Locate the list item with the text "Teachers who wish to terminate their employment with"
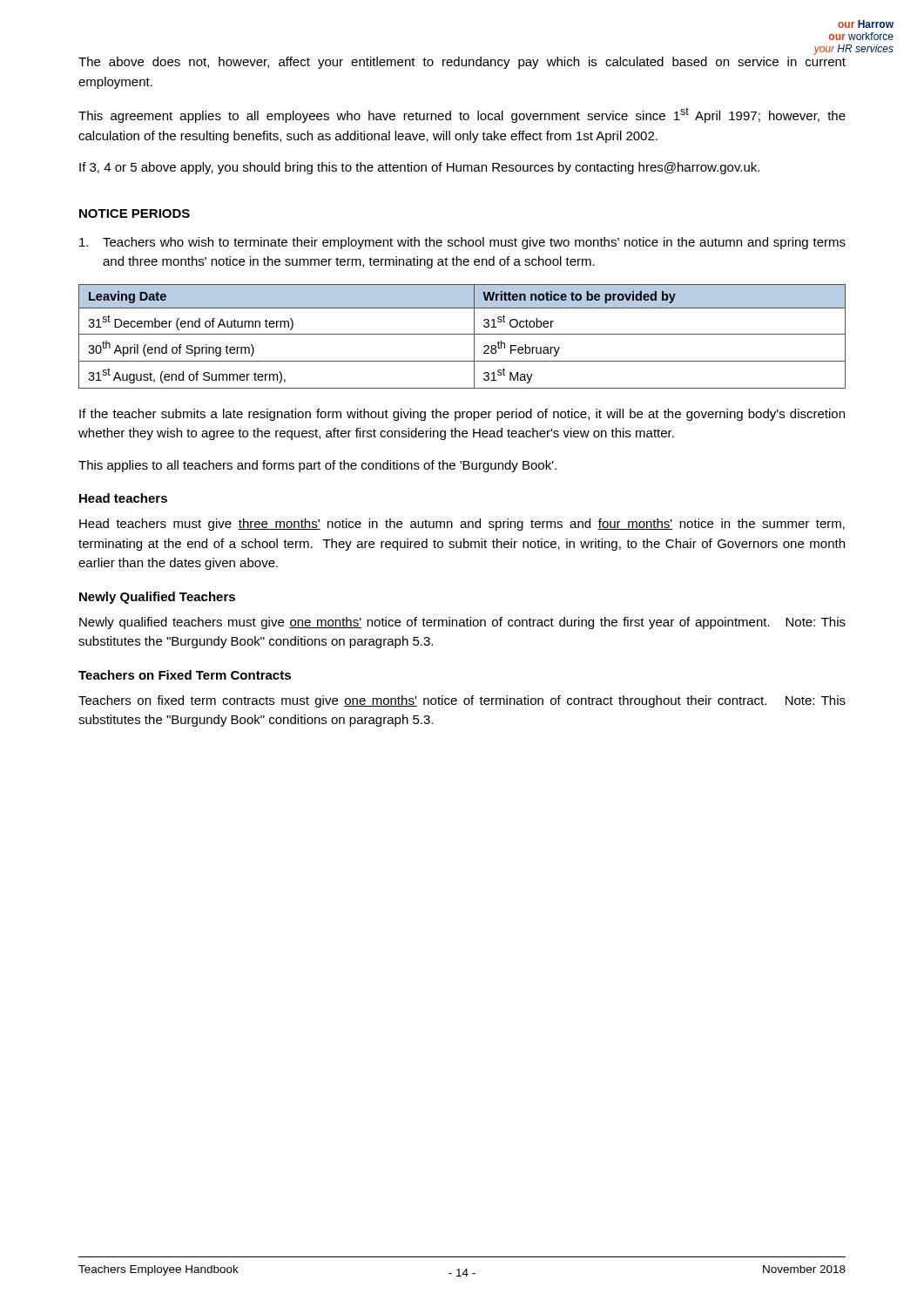This screenshot has width=924, height=1307. click(462, 252)
